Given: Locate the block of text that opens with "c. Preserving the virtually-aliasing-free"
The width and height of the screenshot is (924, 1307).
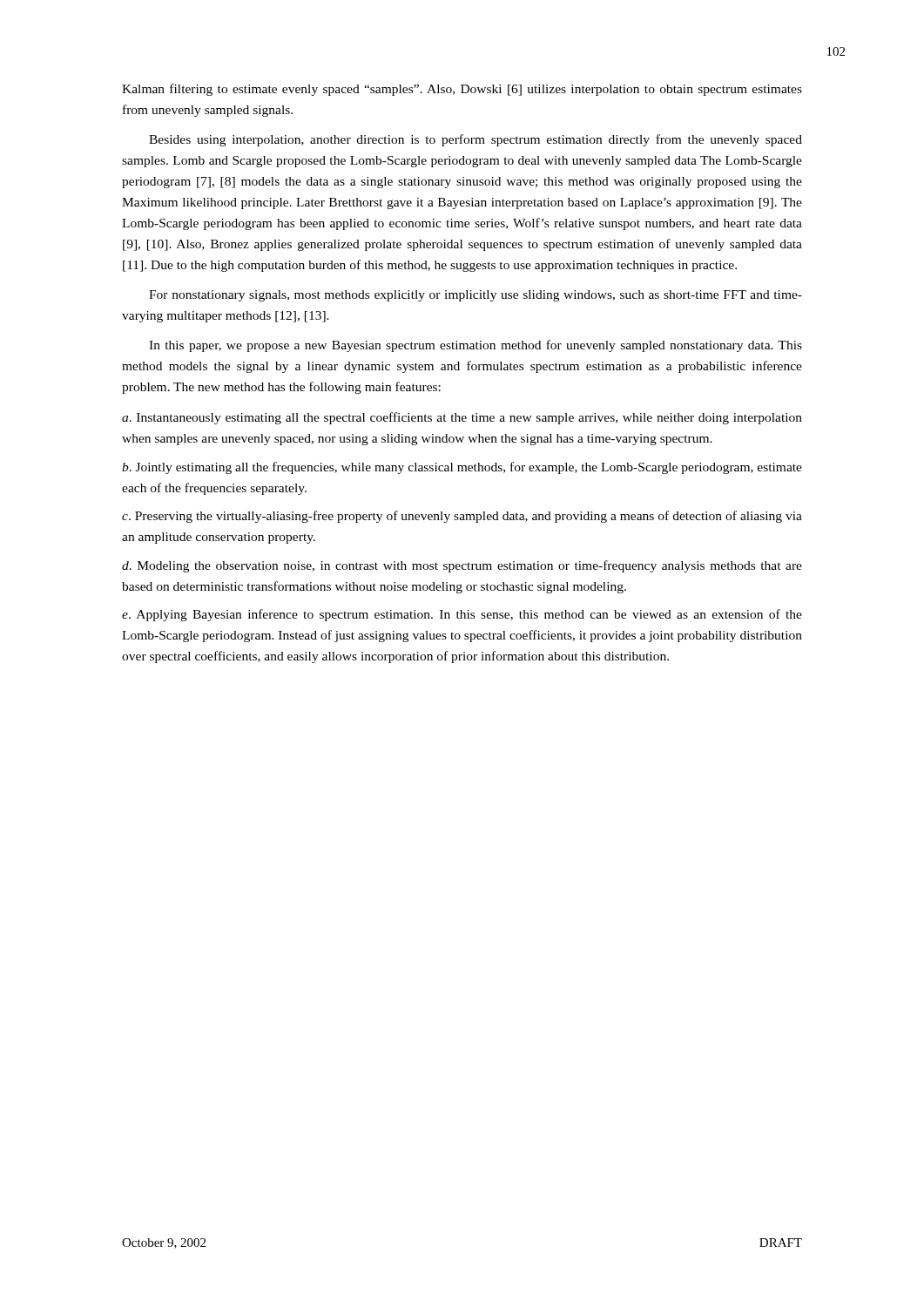Looking at the screenshot, I should tap(462, 527).
